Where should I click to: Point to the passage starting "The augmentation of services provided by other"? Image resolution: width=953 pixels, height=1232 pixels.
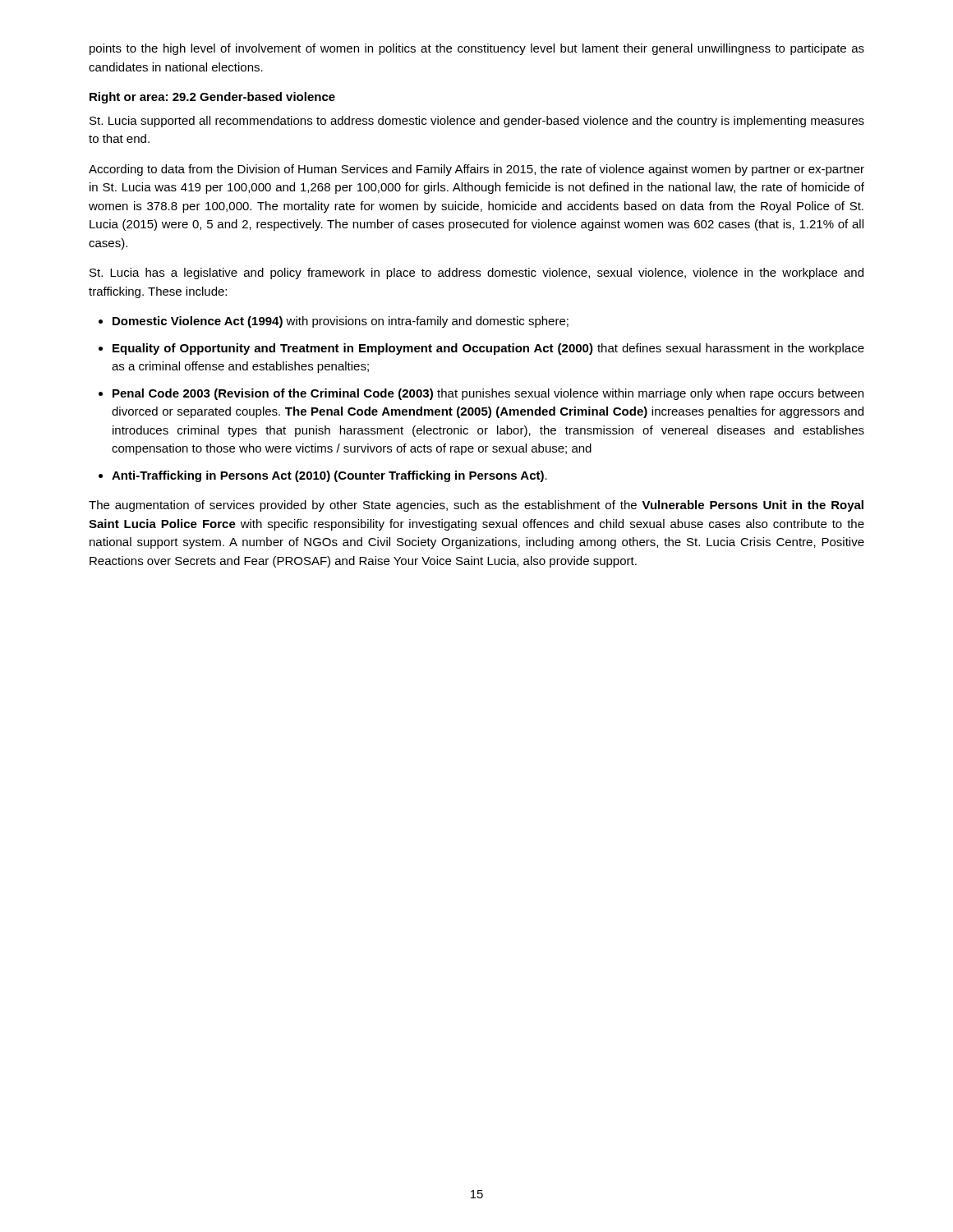(476, 533)
